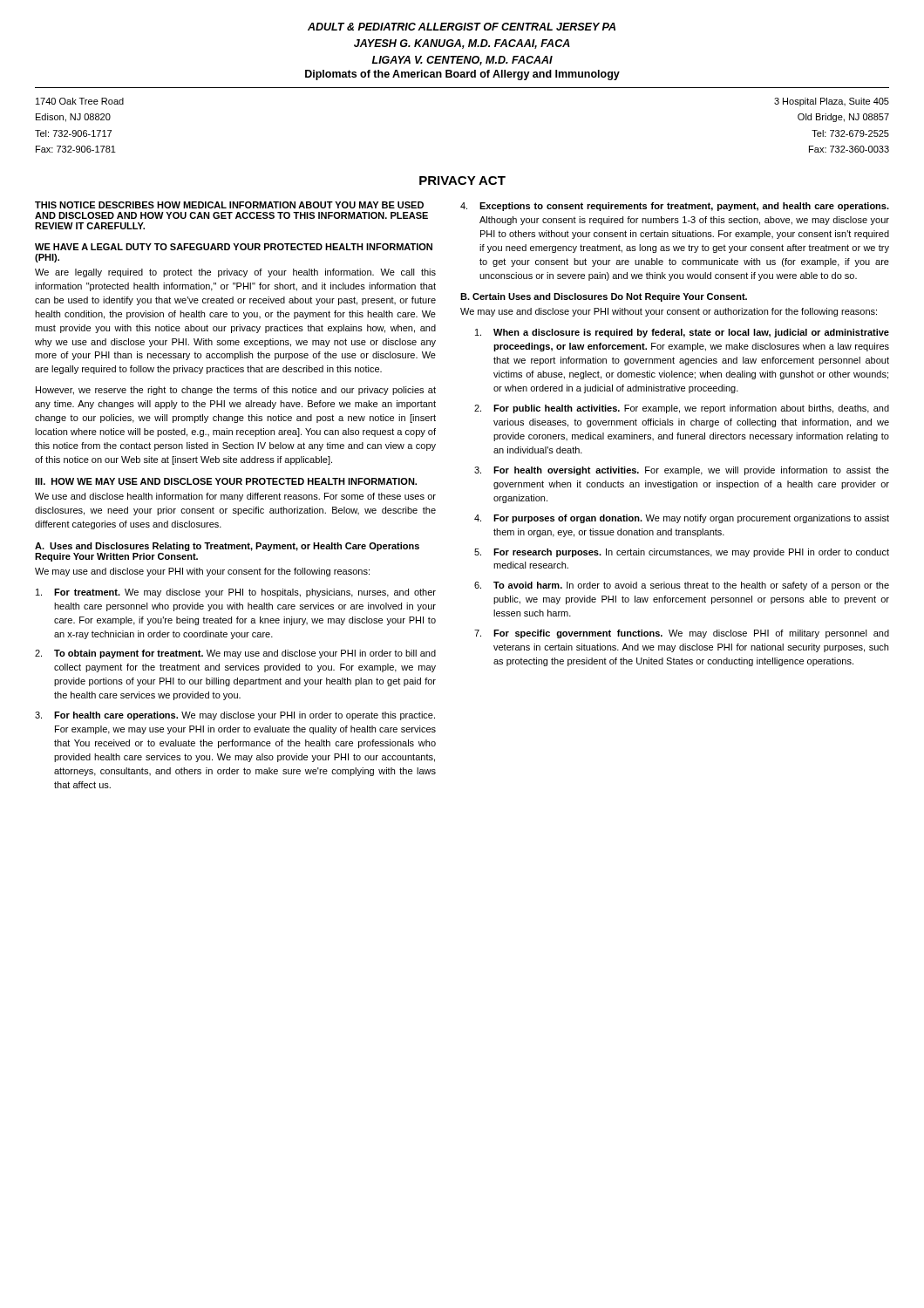Find the text block starting "B. Certain Uses and Disclosures Do Not"

click(604, 297)
